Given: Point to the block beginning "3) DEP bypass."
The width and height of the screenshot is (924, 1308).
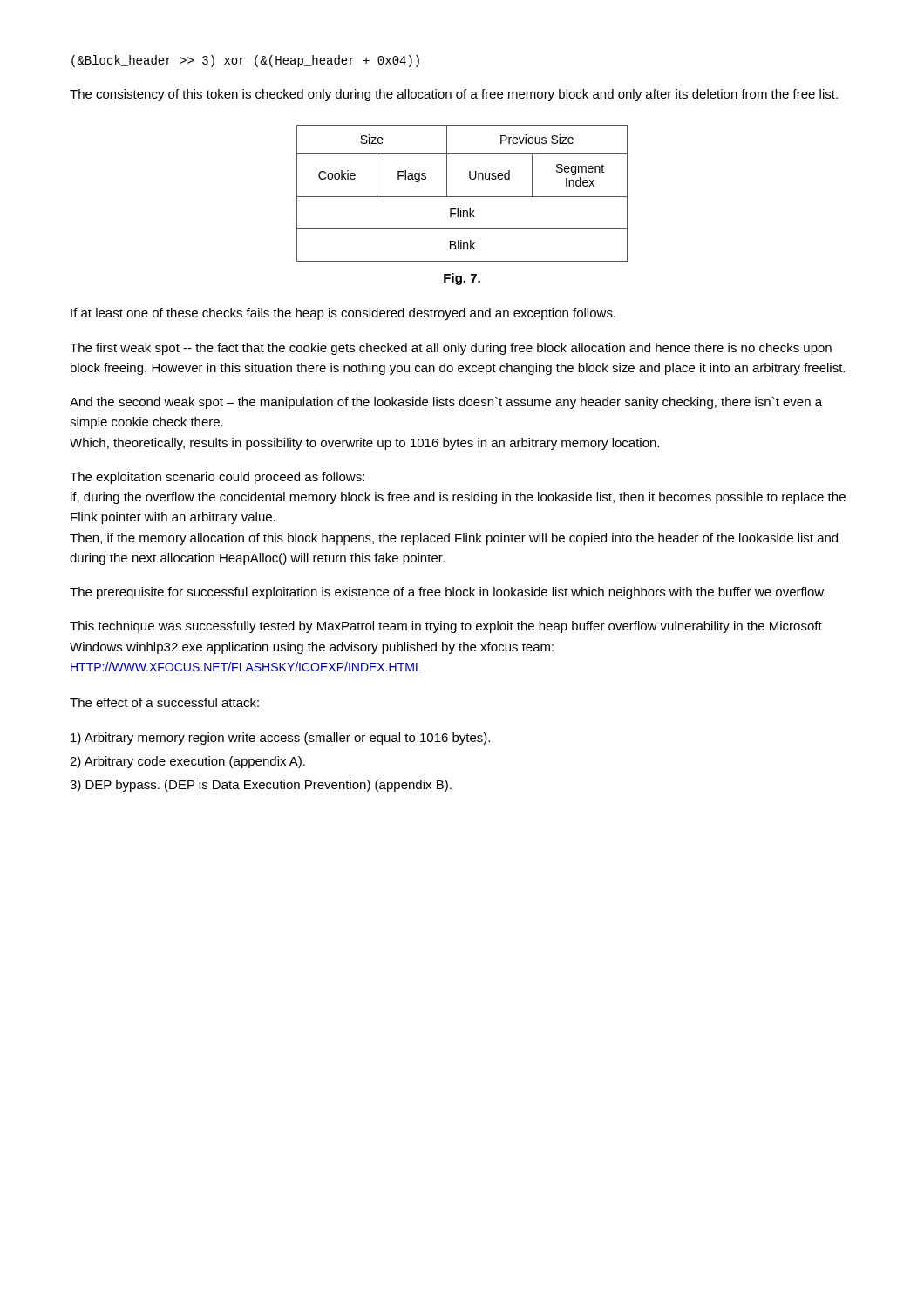Looking at the screenshot, I should 261,785.
